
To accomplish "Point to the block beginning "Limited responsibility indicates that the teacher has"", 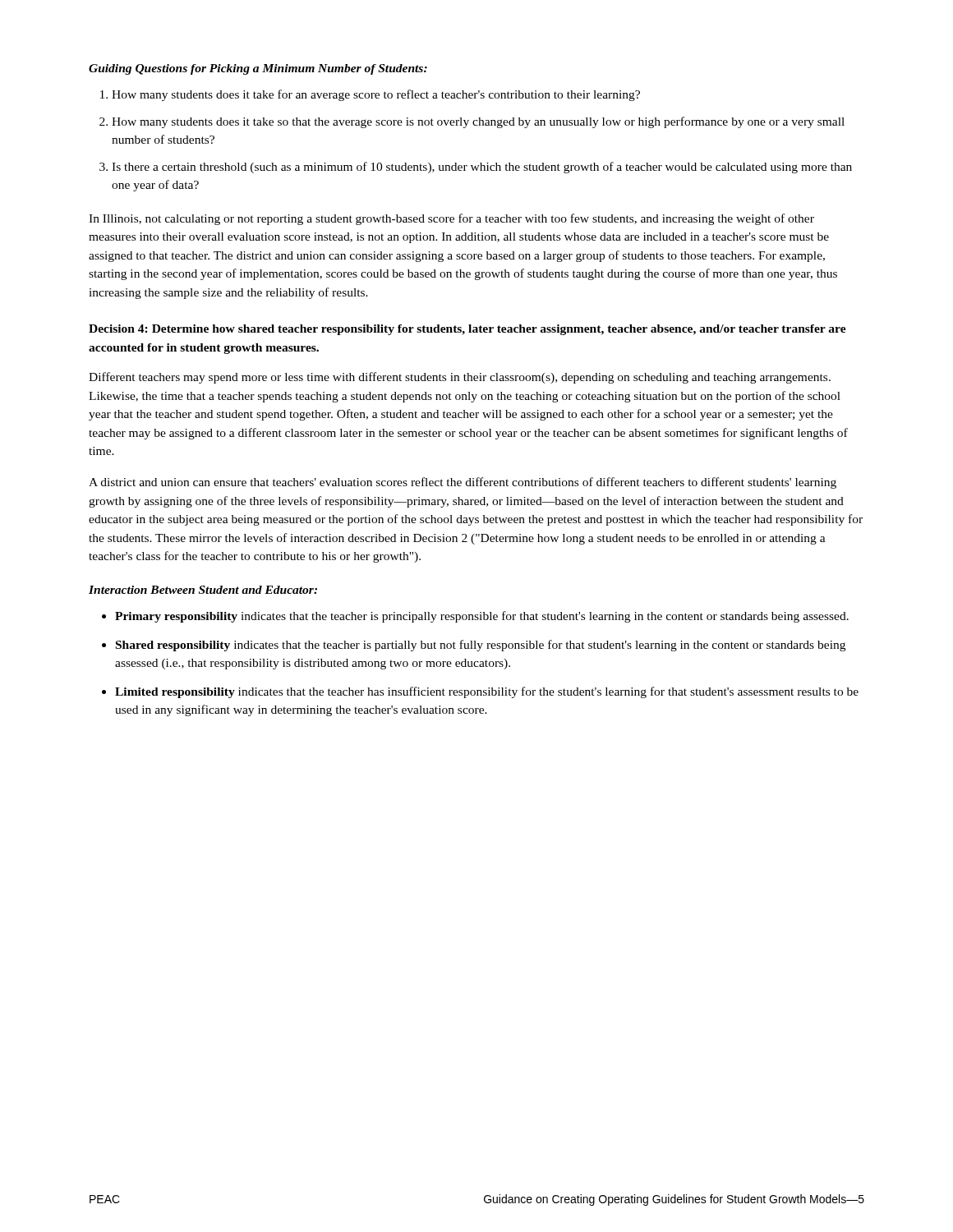I will (487, 700).
